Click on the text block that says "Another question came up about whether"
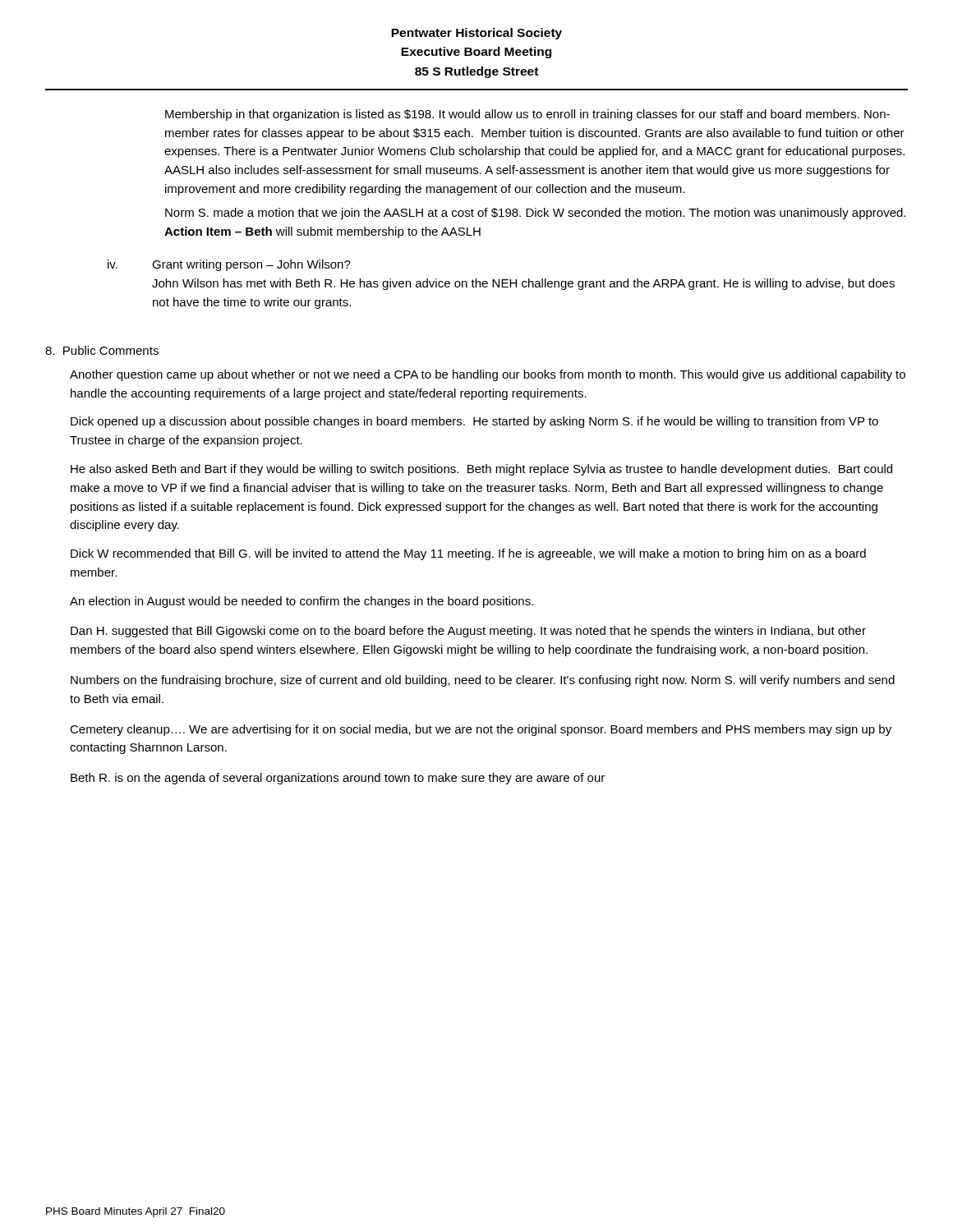This screenshot has height=1232, width=953. [489, 384]
